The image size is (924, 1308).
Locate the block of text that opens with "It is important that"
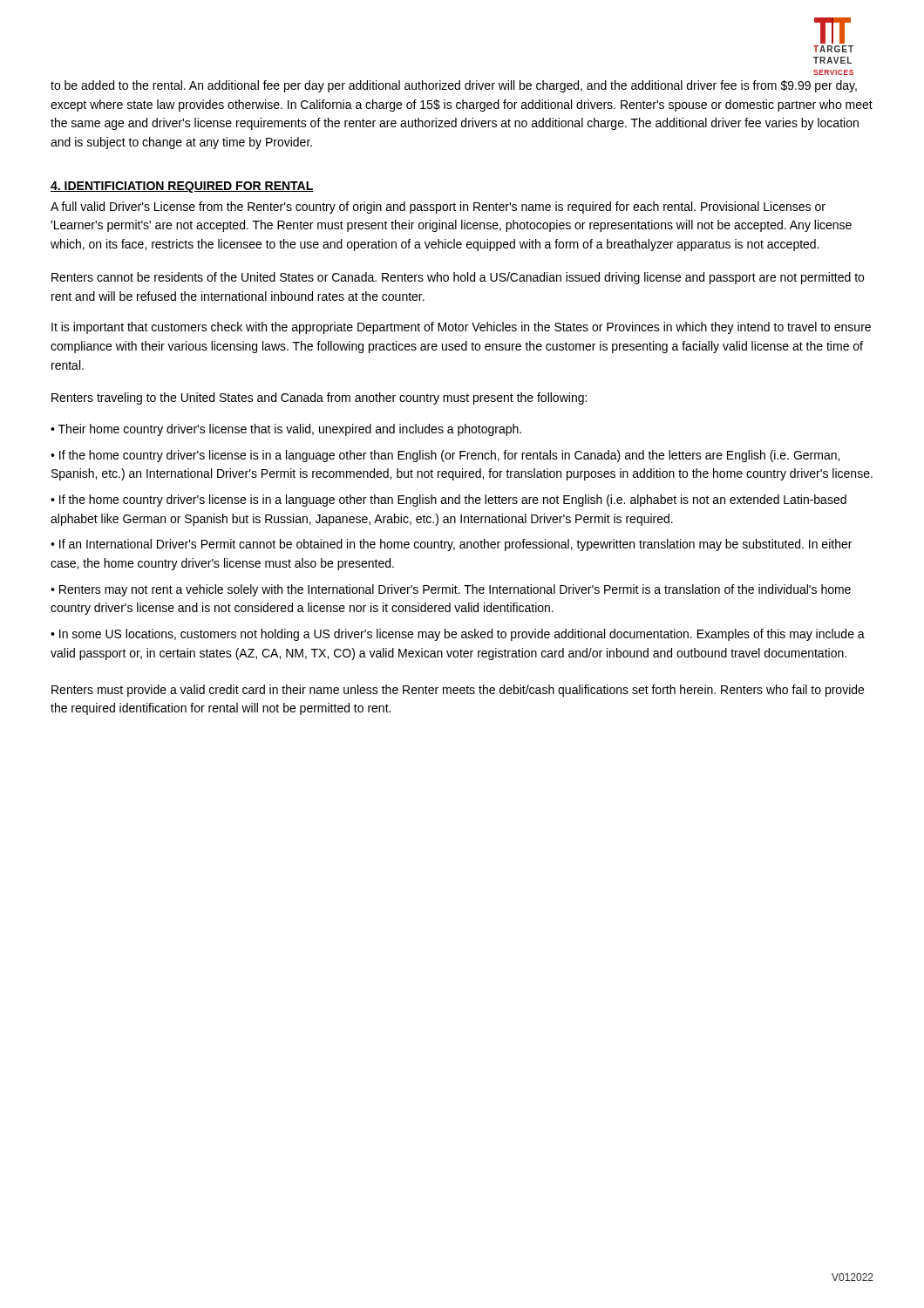click(x=461, y=346)
